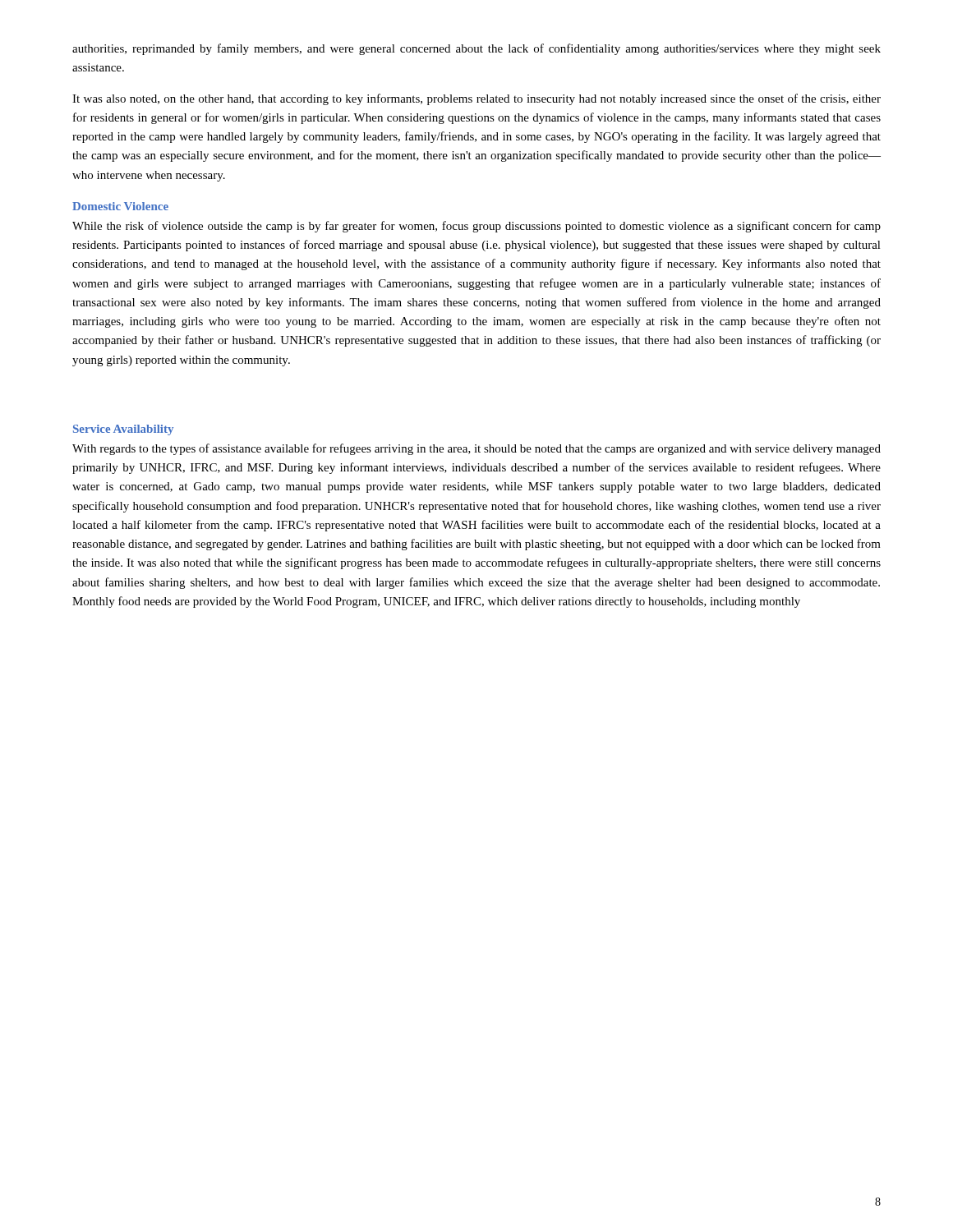The height and width of the screenshot is (1232, 953).
Task: Point to the block beginning "With regards to the"
Action: [x=476, y=525]
